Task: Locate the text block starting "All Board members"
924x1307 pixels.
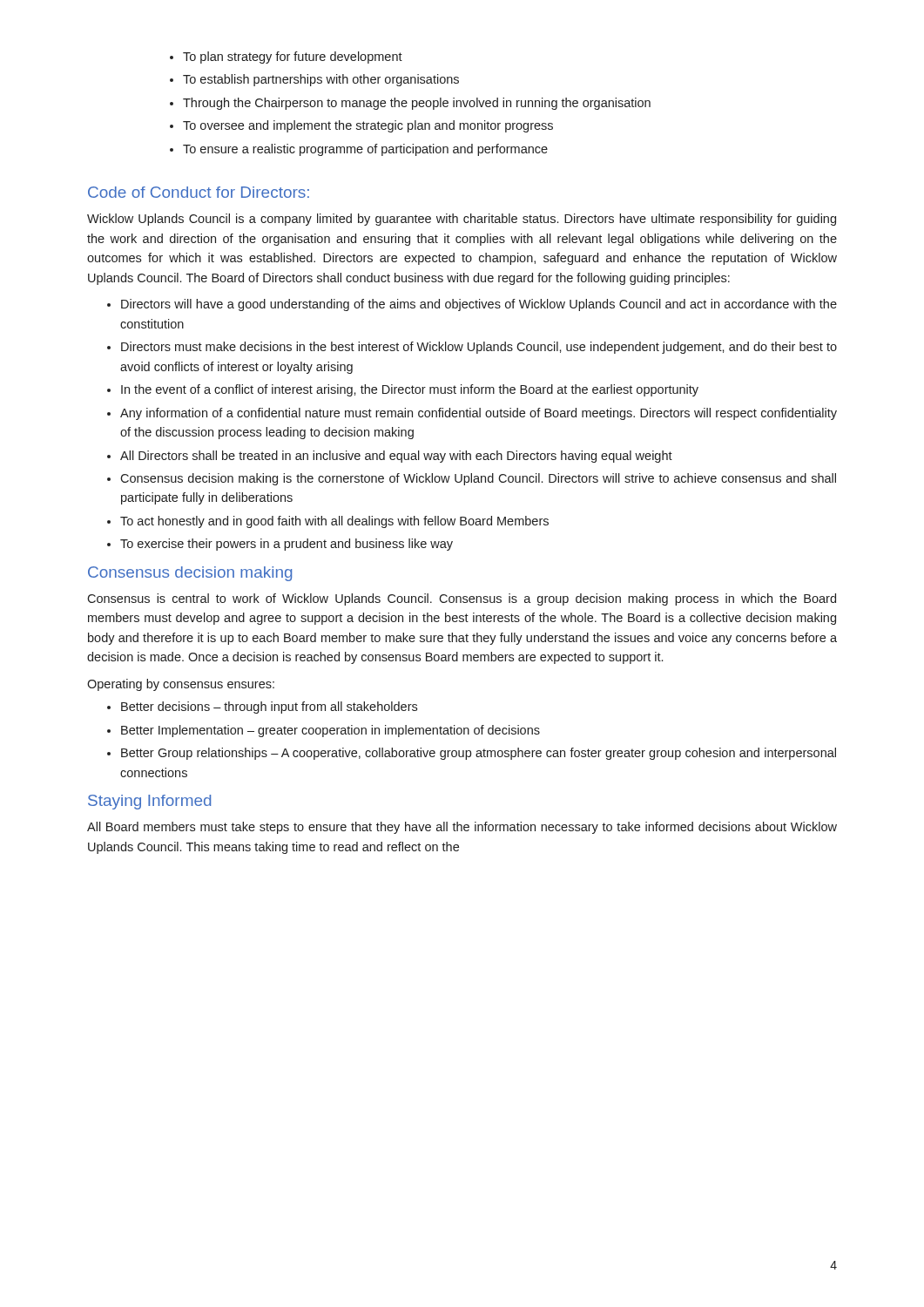Action: pyautogui.click(x=462, y=837)
